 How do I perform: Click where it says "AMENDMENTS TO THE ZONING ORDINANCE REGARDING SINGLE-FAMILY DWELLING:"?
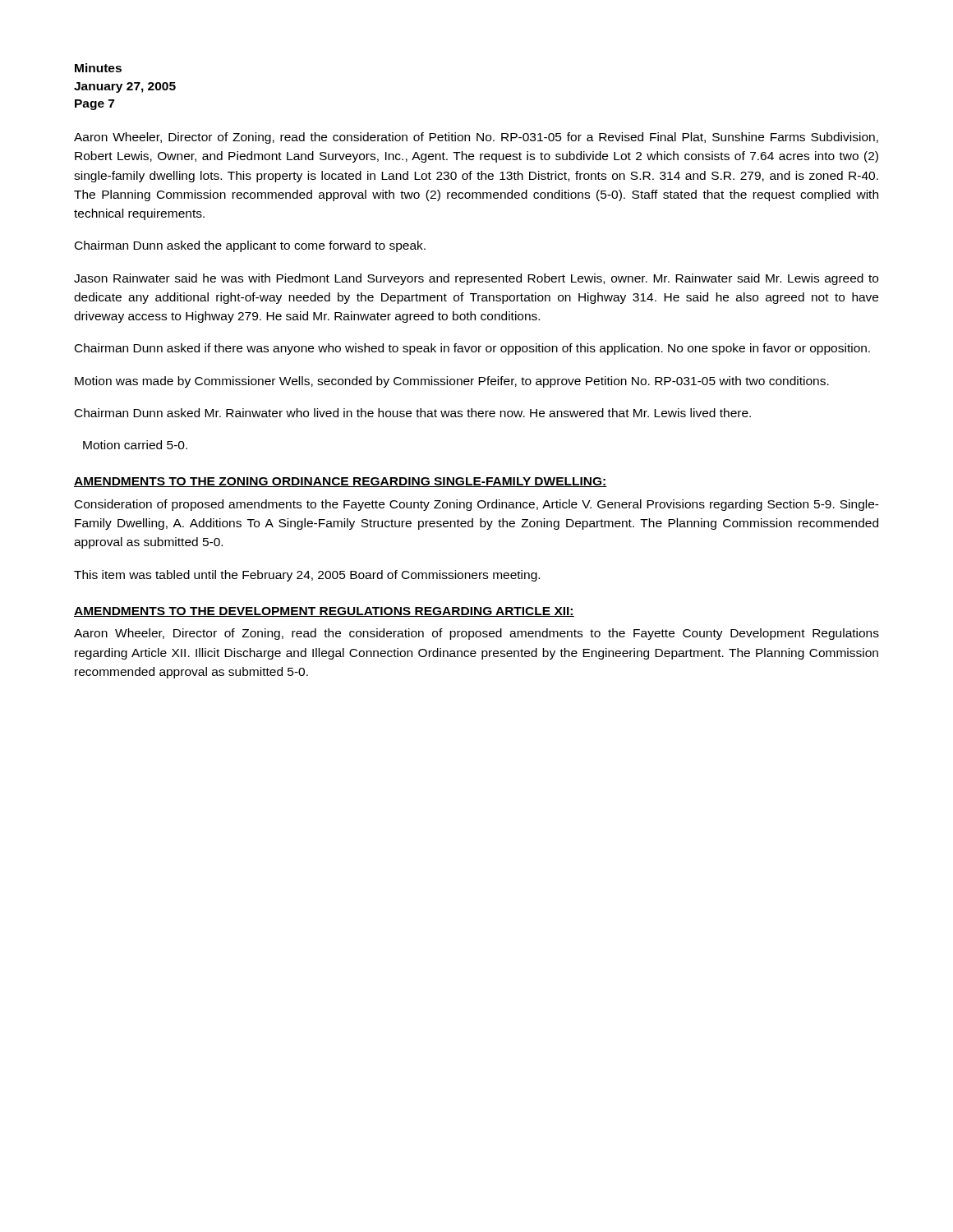point(340,481)
